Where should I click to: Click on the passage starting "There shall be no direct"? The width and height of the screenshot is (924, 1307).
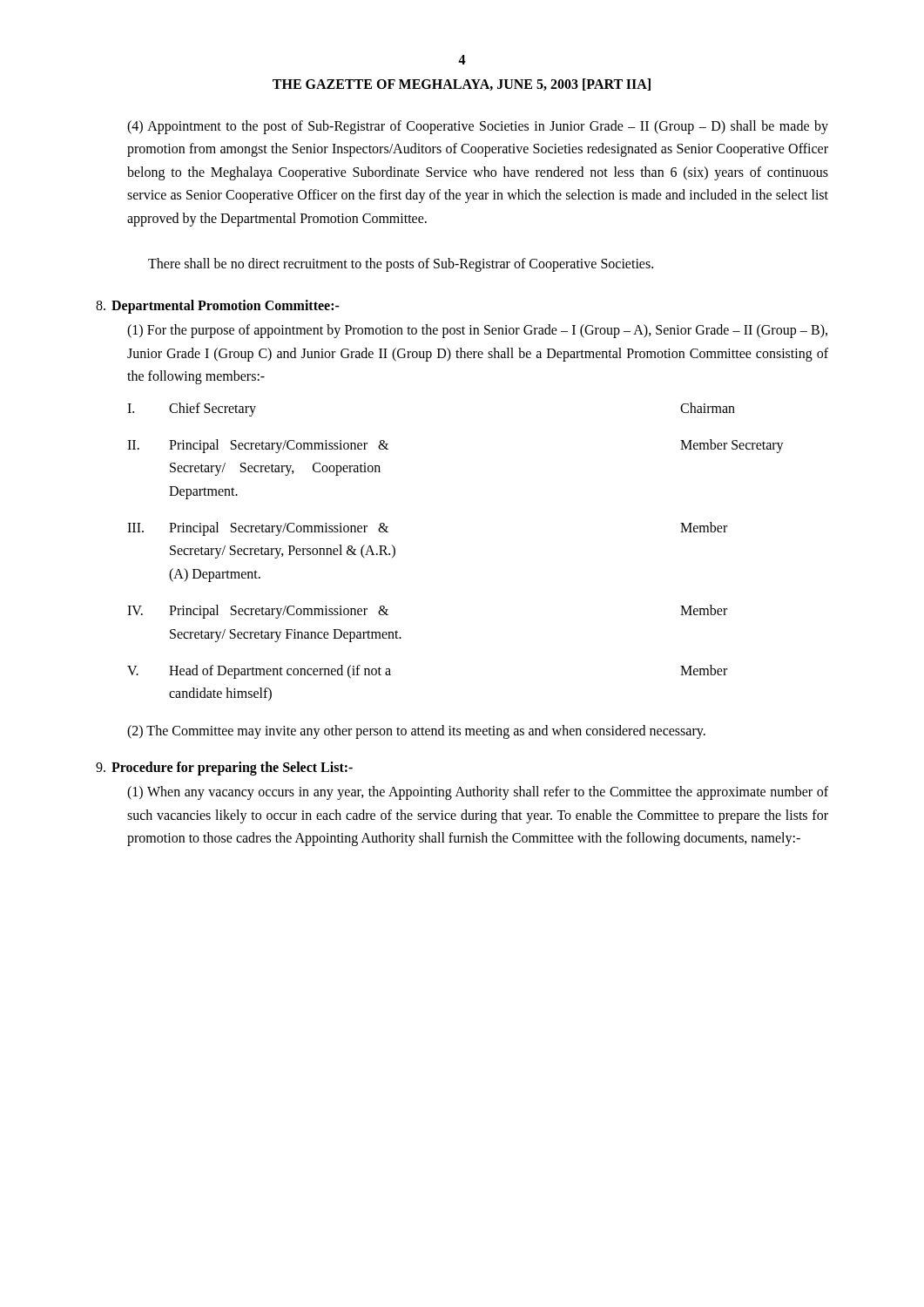point(401,264)
